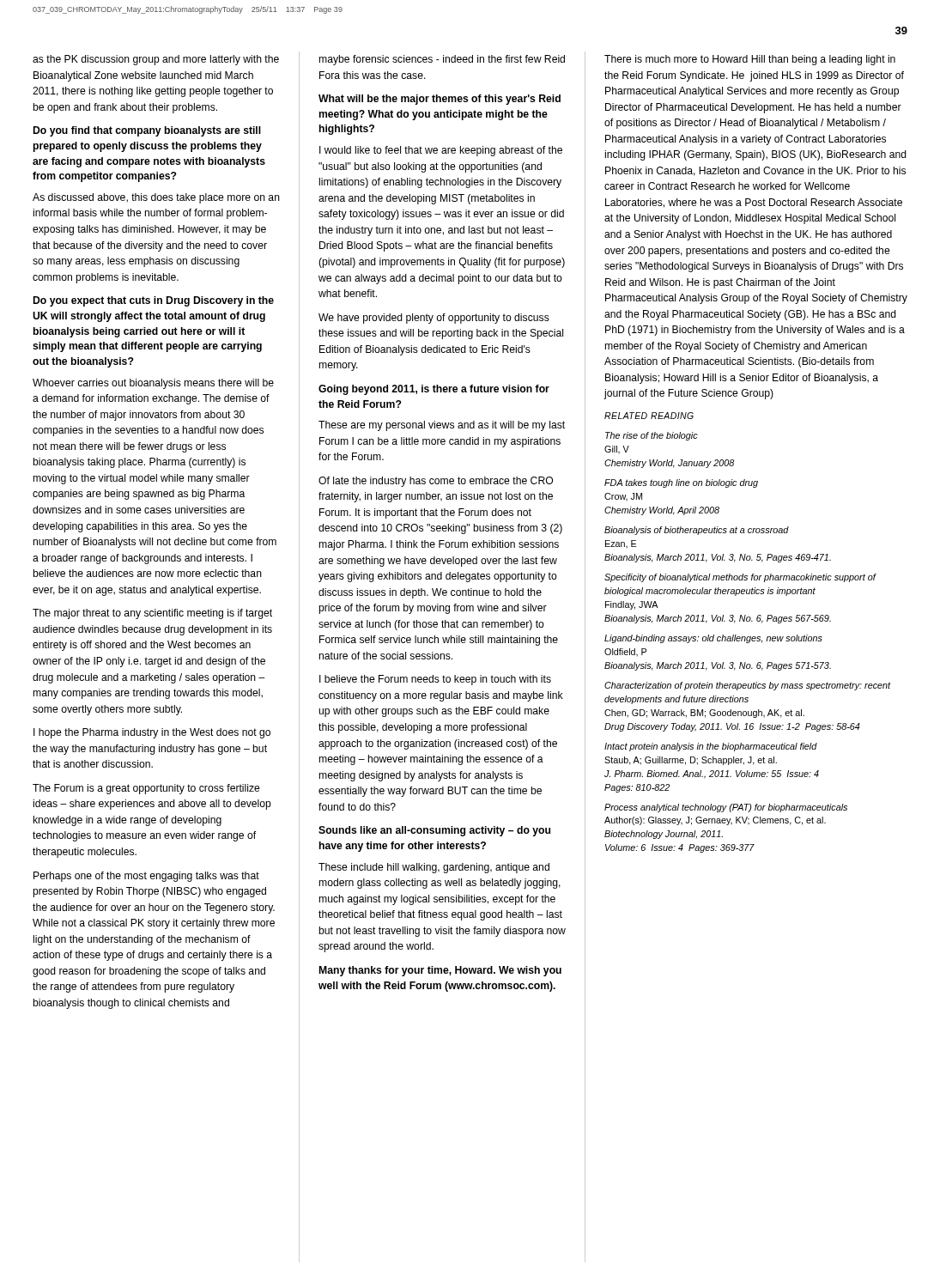Viewport: 940px width, 1288px height.
Task: Locate the block of text that opens with "These are my personal views and"
Action: pos(442,441)
